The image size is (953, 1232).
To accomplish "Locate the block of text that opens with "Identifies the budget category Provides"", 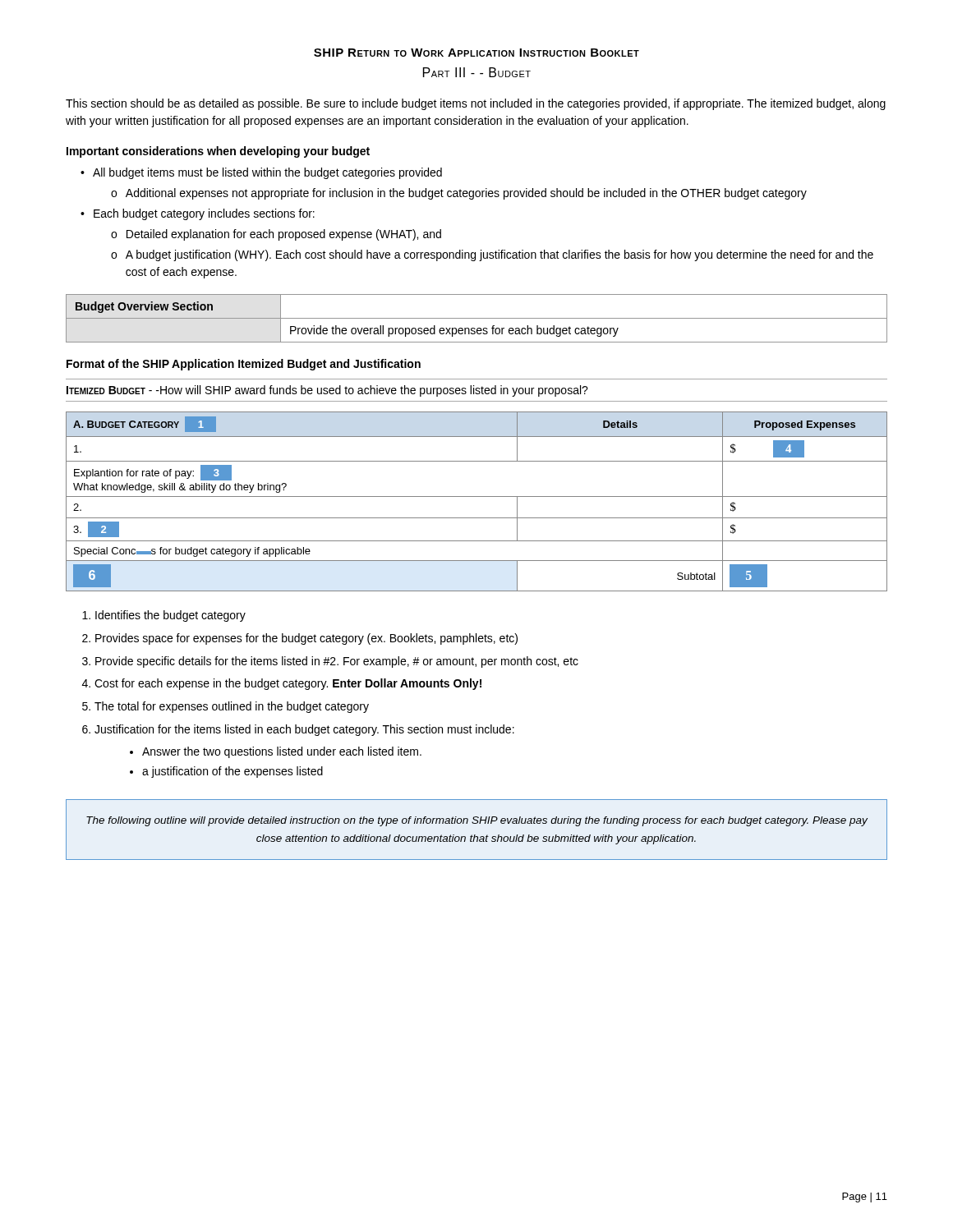I will (x=170, y=616).
